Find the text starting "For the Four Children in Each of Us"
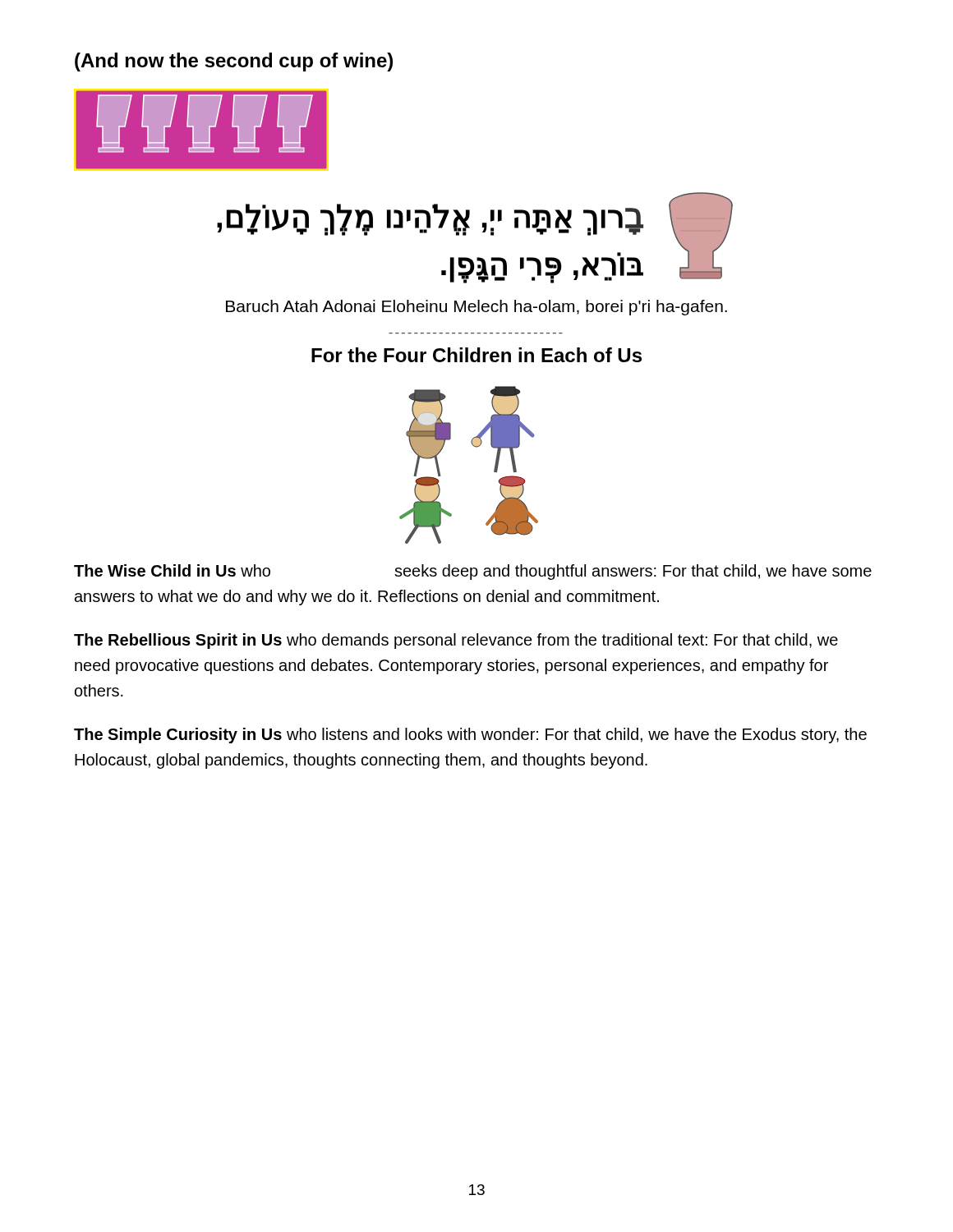The width and height of the screenshot is (953, 1232). 476,355
